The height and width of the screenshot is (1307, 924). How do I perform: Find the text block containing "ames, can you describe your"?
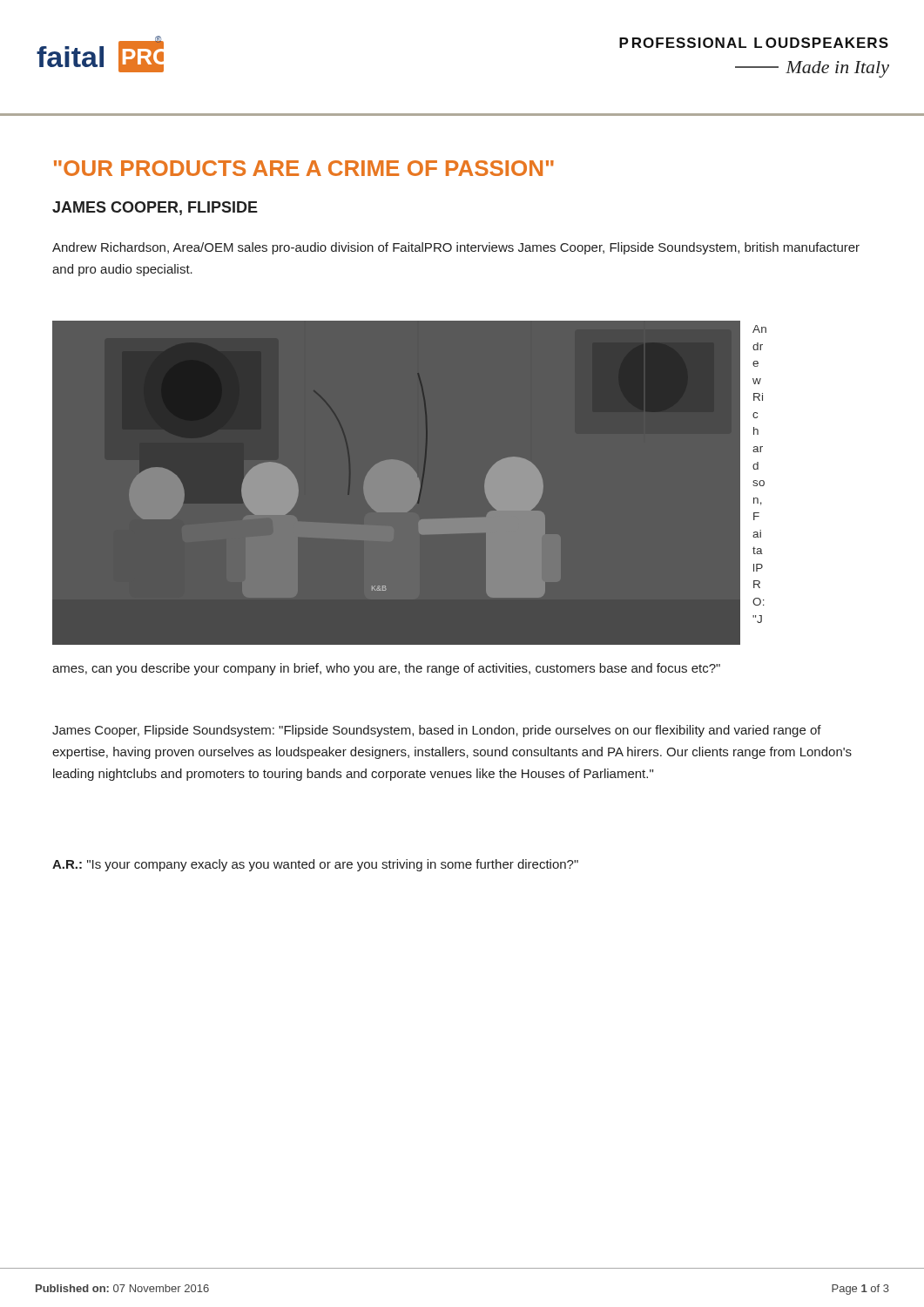(x=386, y=668)
